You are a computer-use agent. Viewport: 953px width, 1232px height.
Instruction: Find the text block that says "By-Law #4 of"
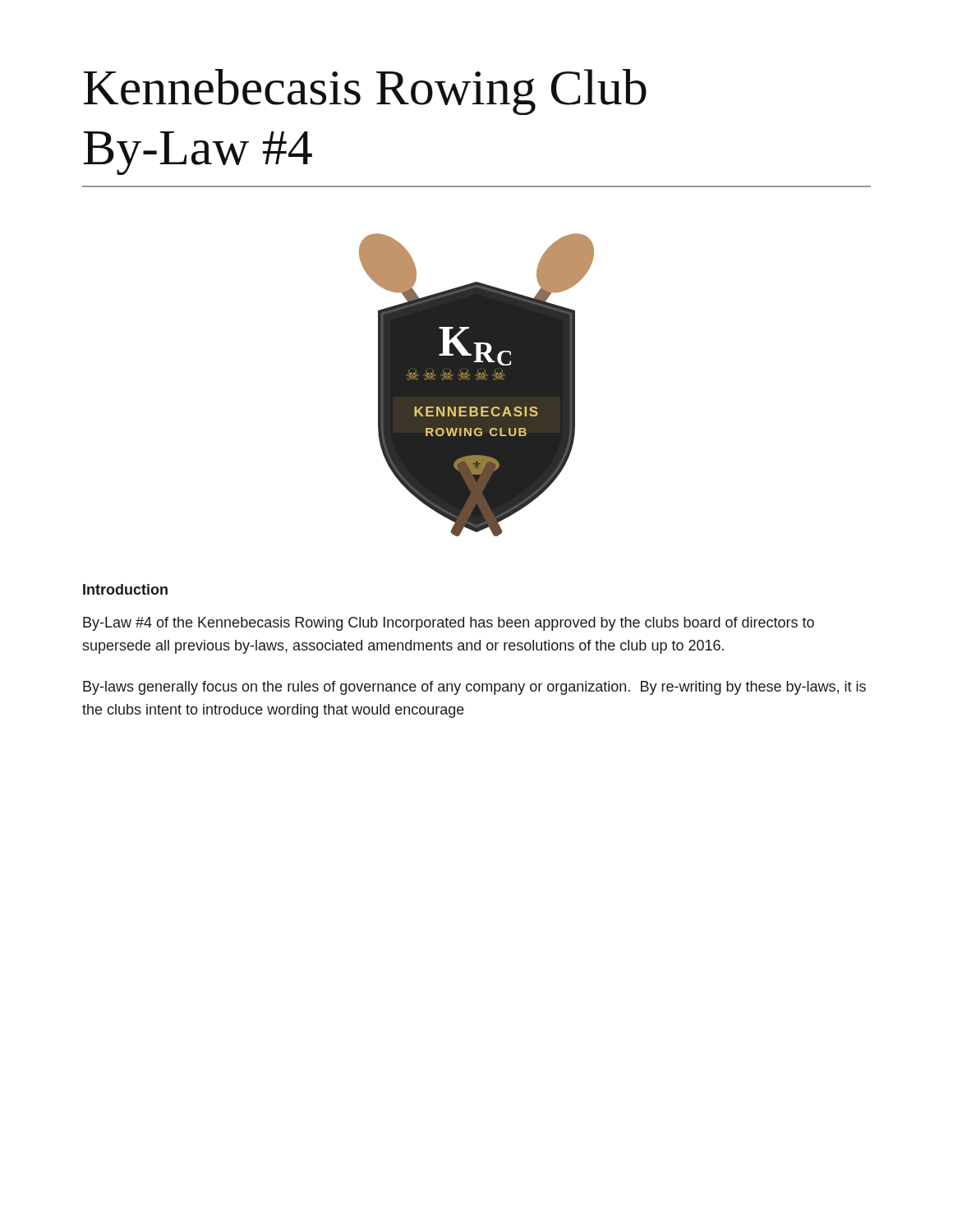pos(448,634)
